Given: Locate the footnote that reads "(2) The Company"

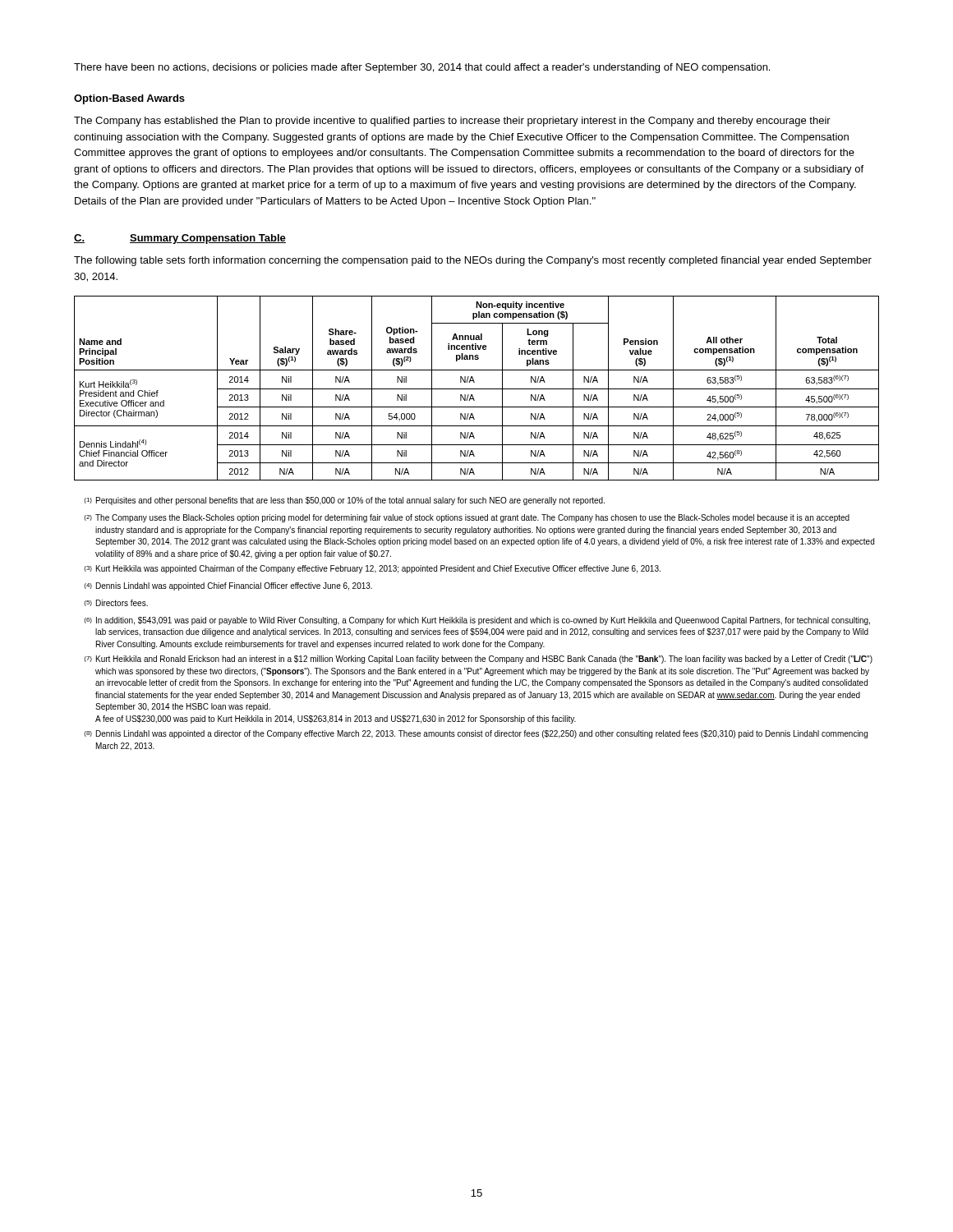Looking at the screenshot, I should coord(476,536).
